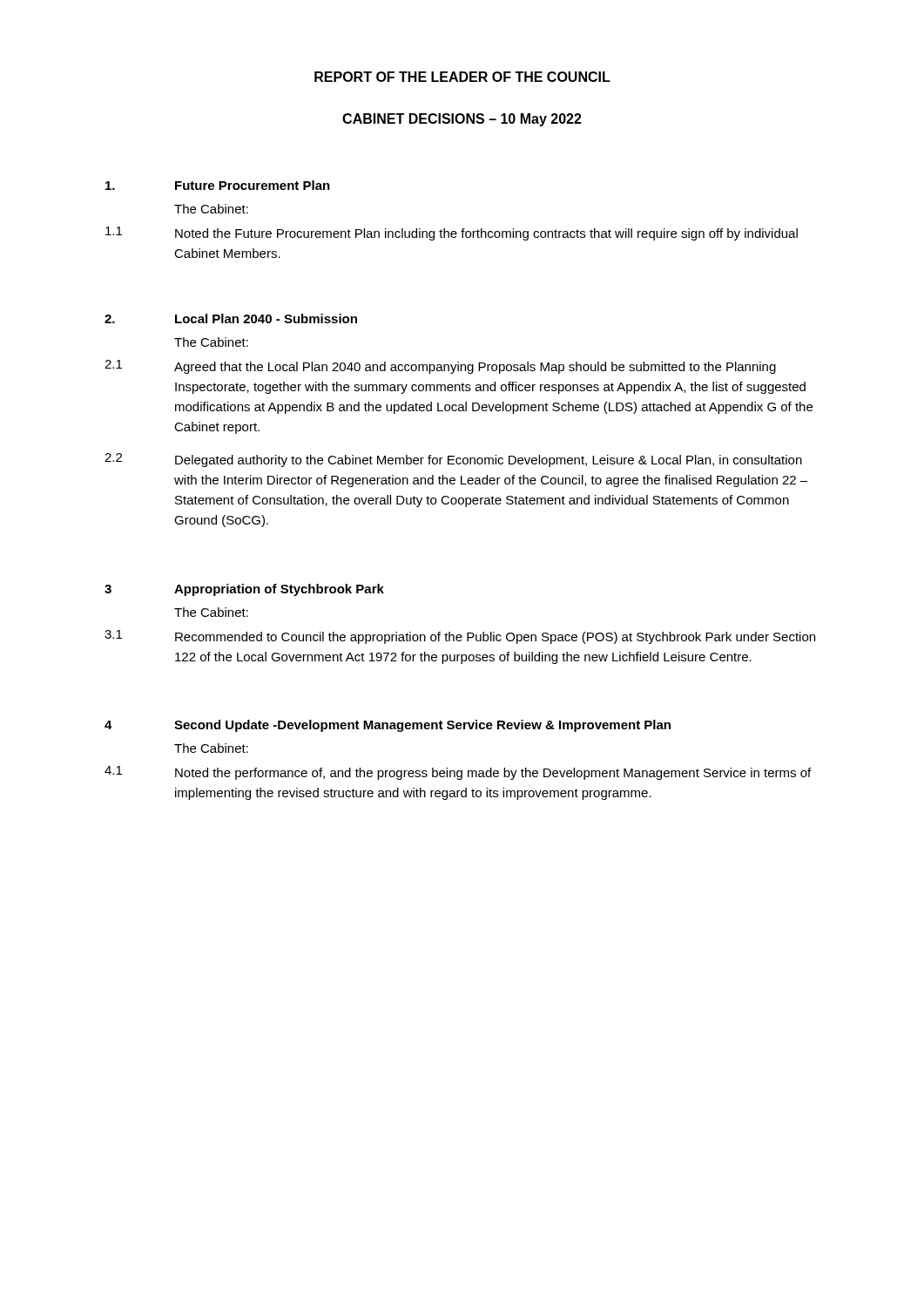Click the section header that begins "4 Second Update -Development Management Service Review &"

pyautogui.click(x=462, y=725)
